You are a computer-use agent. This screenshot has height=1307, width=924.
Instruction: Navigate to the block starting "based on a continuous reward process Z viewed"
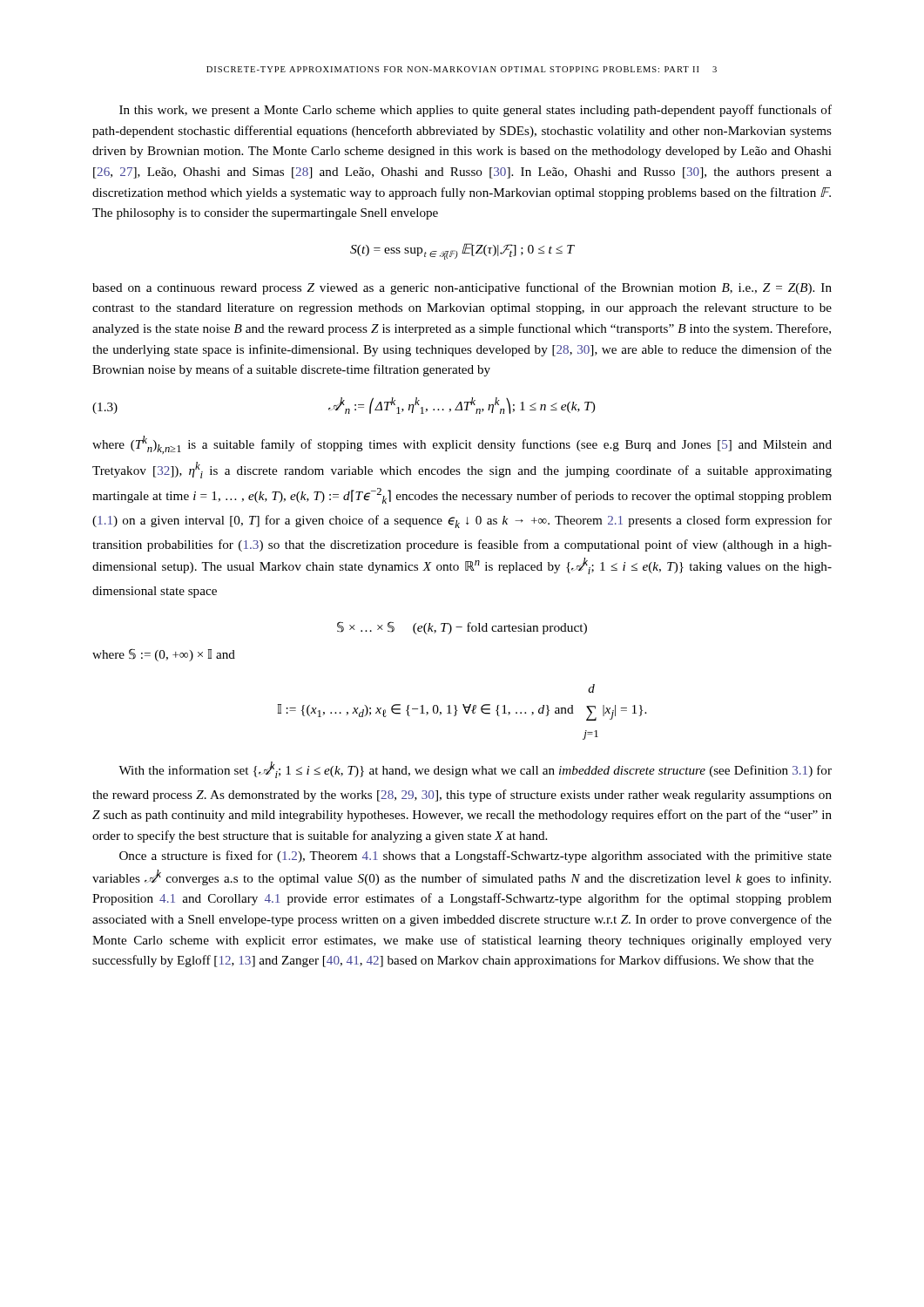point(462,328)
